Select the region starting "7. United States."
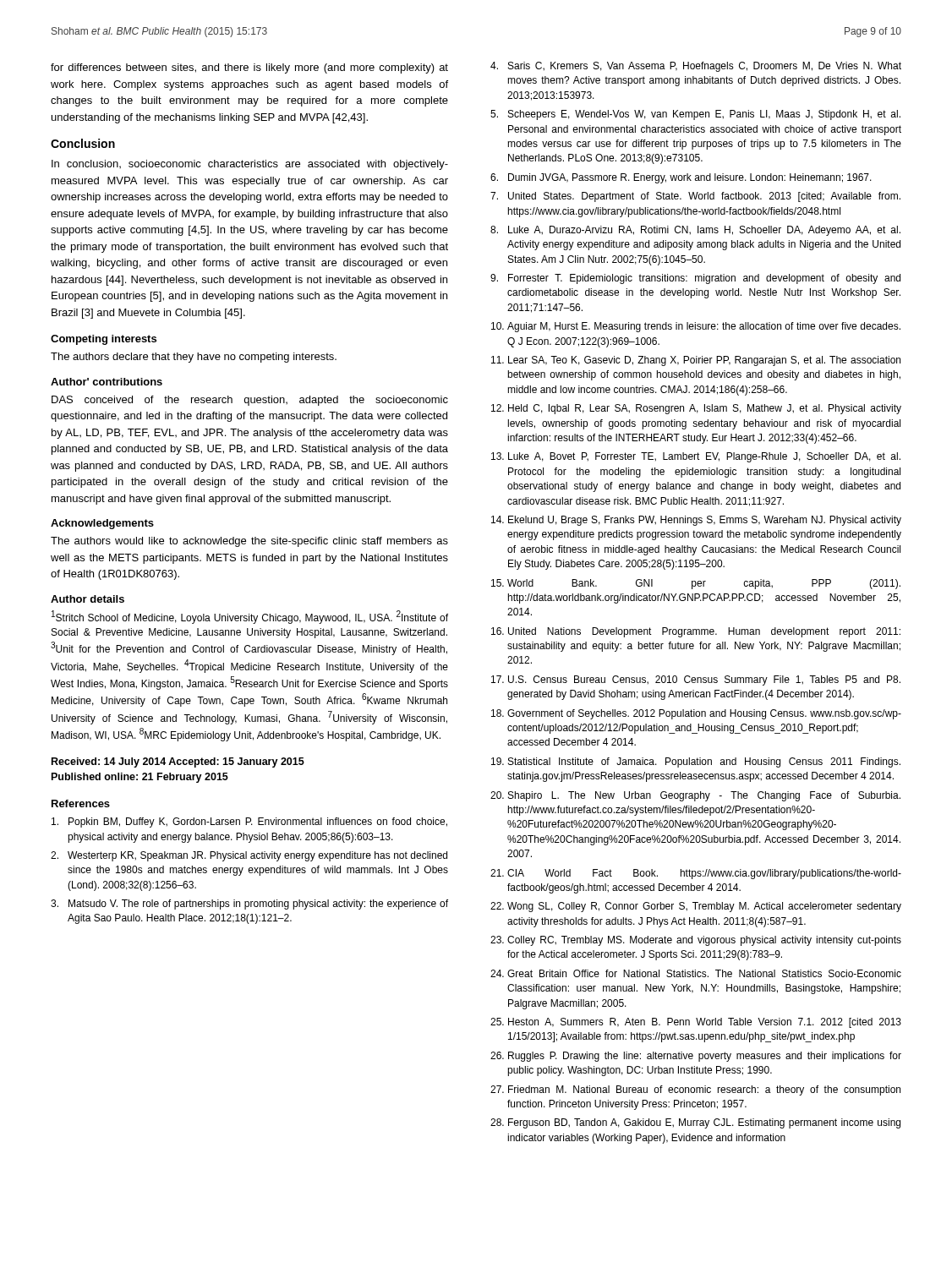The image size is (952, 1268). pyautogui.click(x=696, y=204)
